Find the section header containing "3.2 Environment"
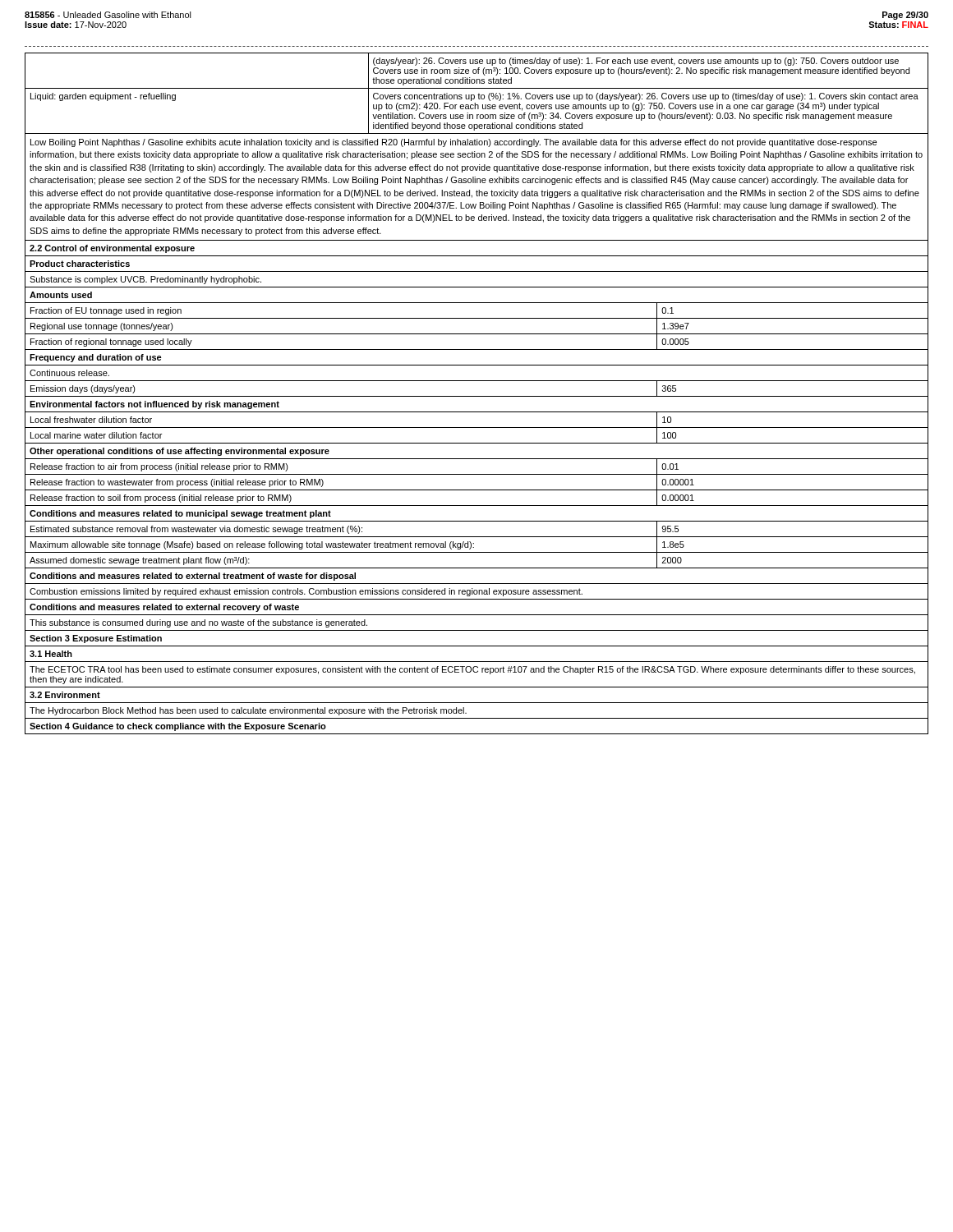Screen dimensions: 1232x953 click(x=65, y=695)
